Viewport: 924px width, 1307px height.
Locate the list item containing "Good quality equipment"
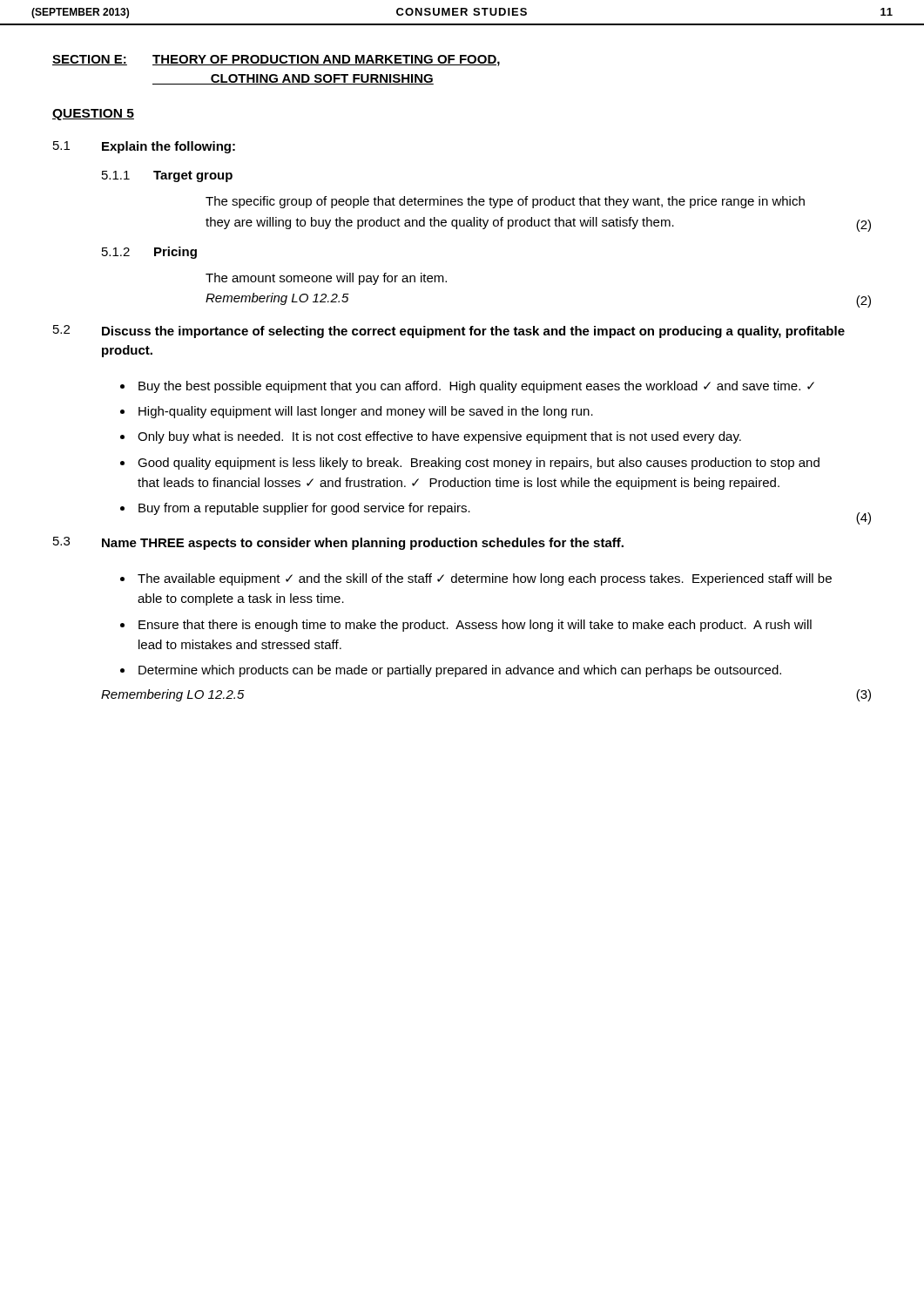click(479, 472)
